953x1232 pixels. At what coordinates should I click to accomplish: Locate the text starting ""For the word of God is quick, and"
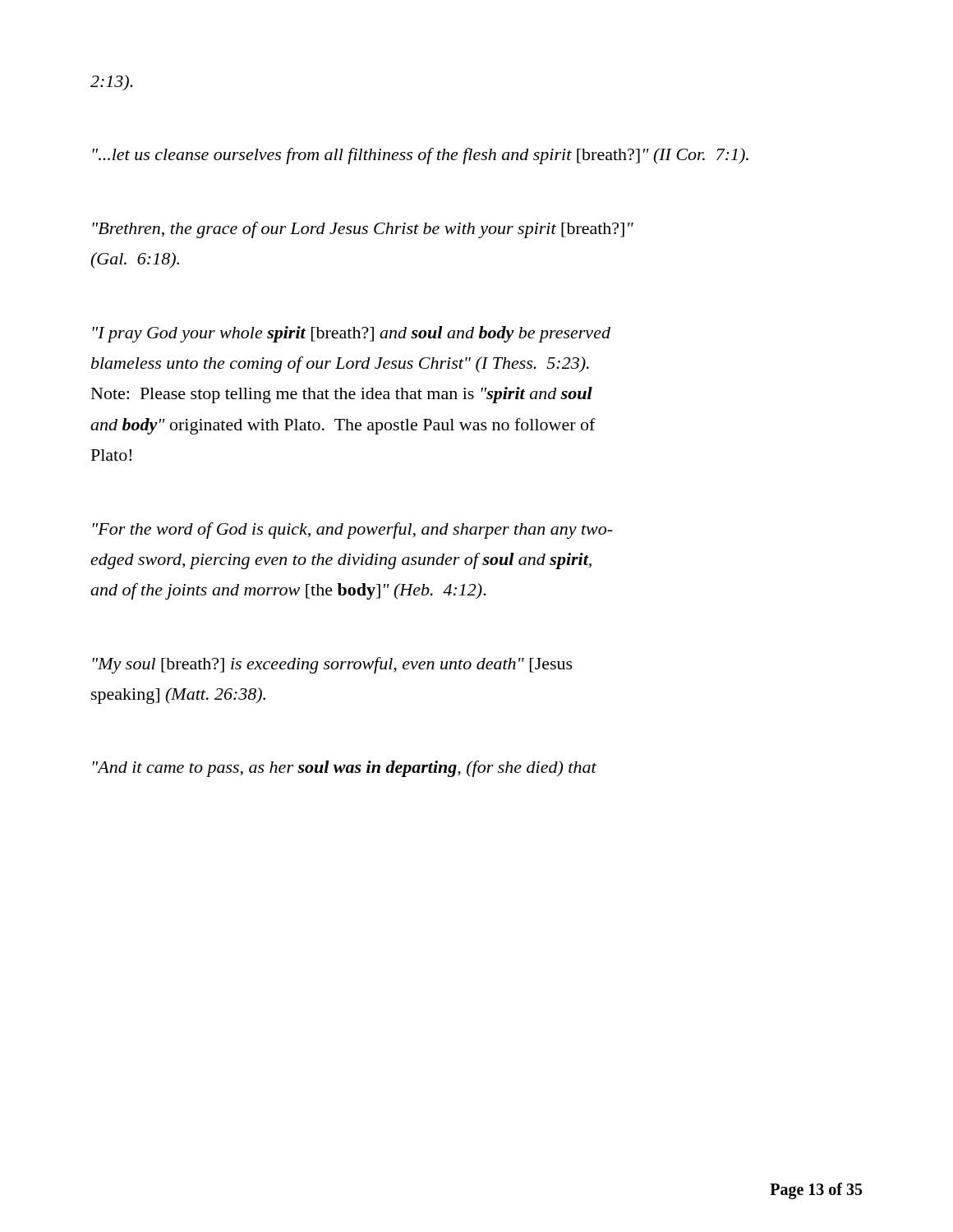pyautogui.click(x=352, y=559)
